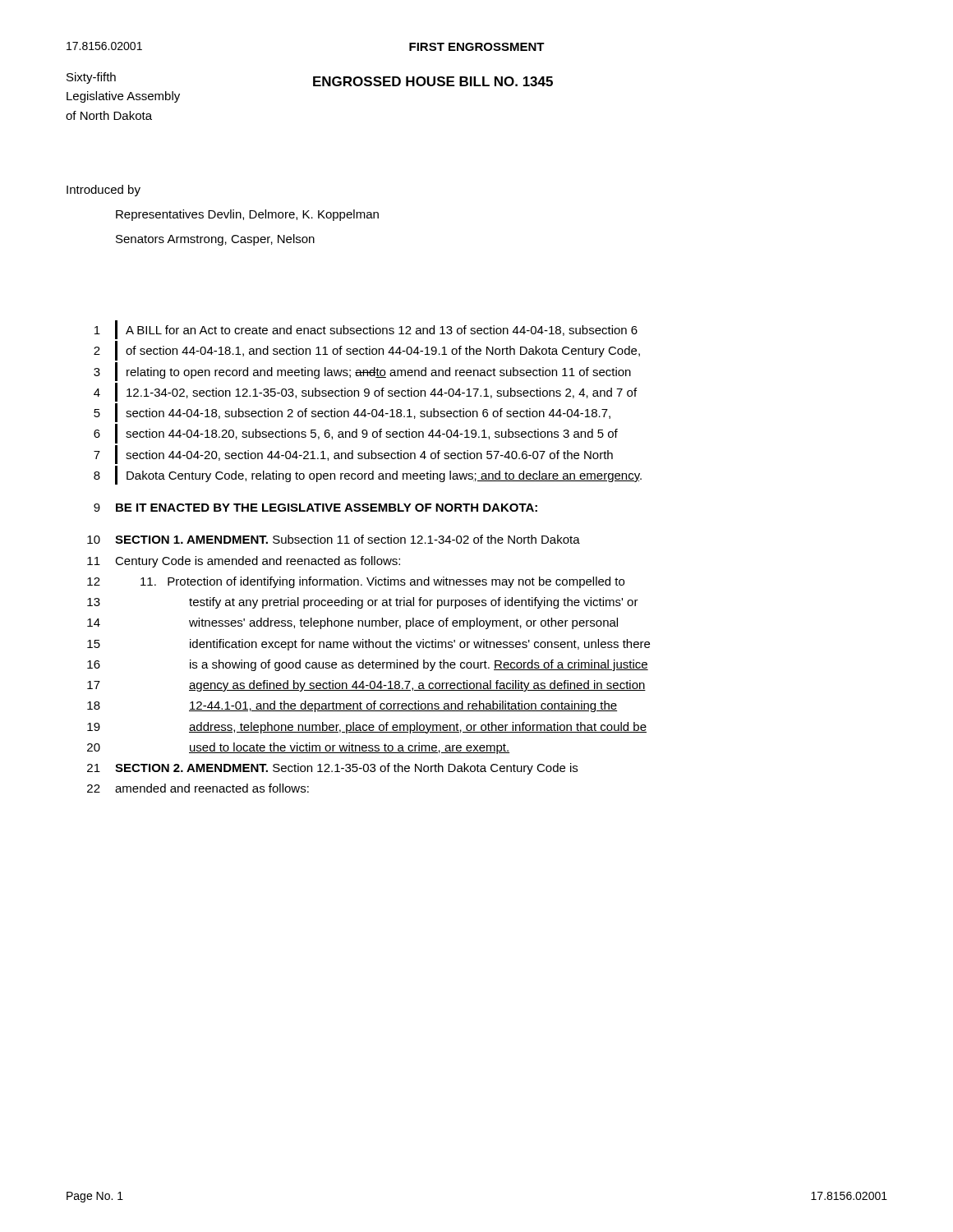Locate the passage starting "Introduced by"
Viewport: 953px width, 1232px height.
[103, 189]
